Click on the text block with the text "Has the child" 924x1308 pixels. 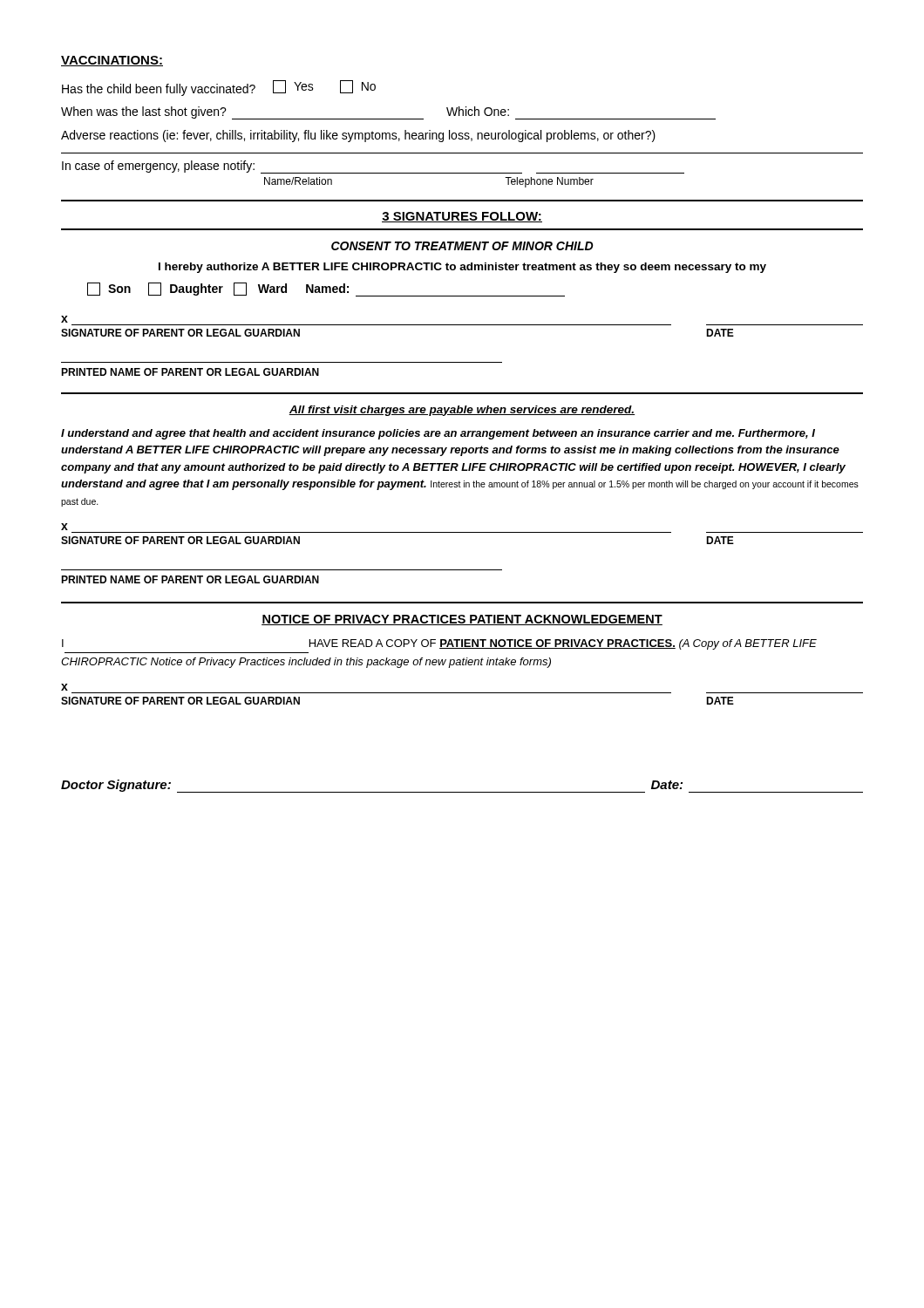pos(219,87)
